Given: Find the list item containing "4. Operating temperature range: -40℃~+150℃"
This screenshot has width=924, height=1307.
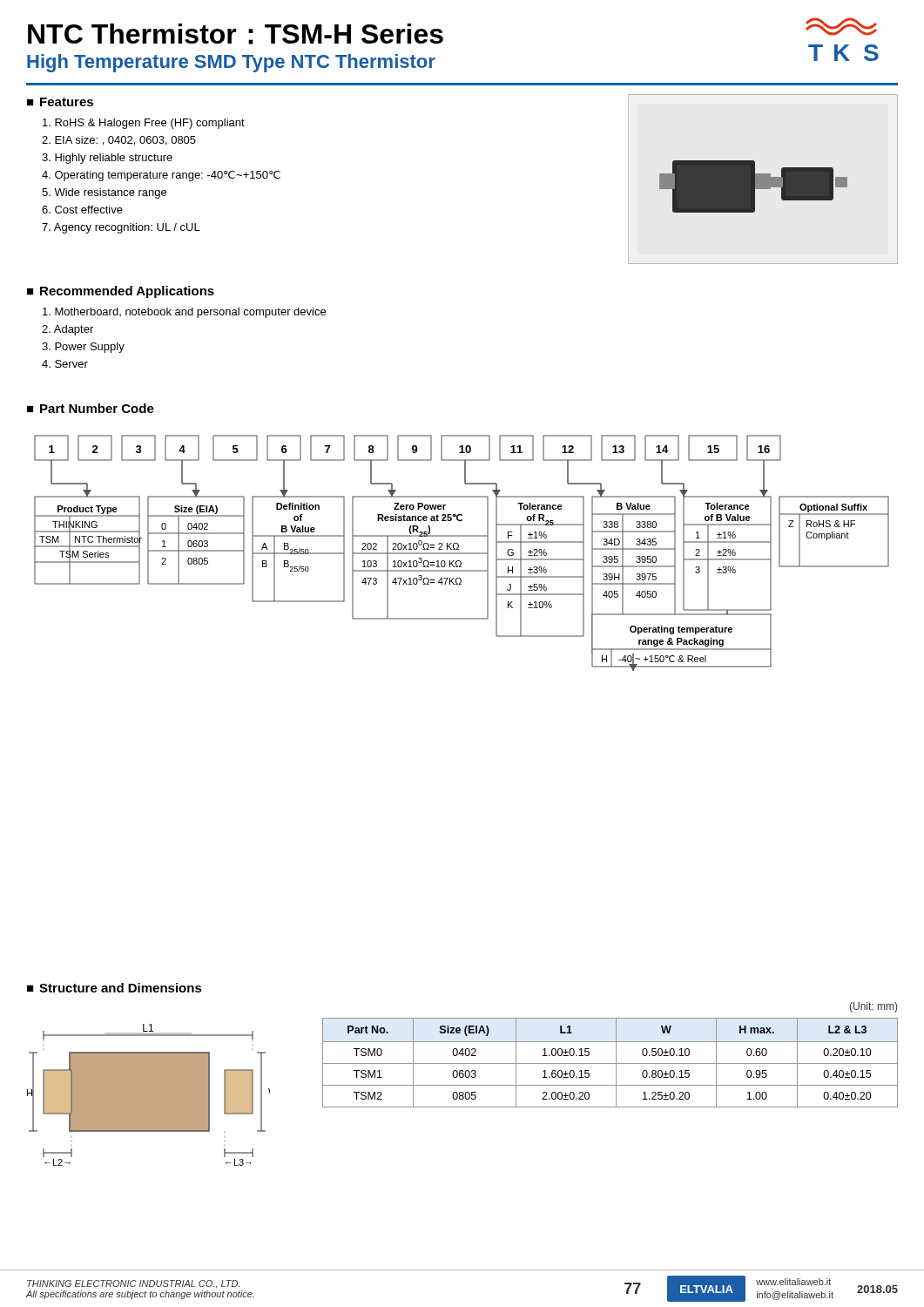Looking at the screenshot, I should (x=162, y=175).
